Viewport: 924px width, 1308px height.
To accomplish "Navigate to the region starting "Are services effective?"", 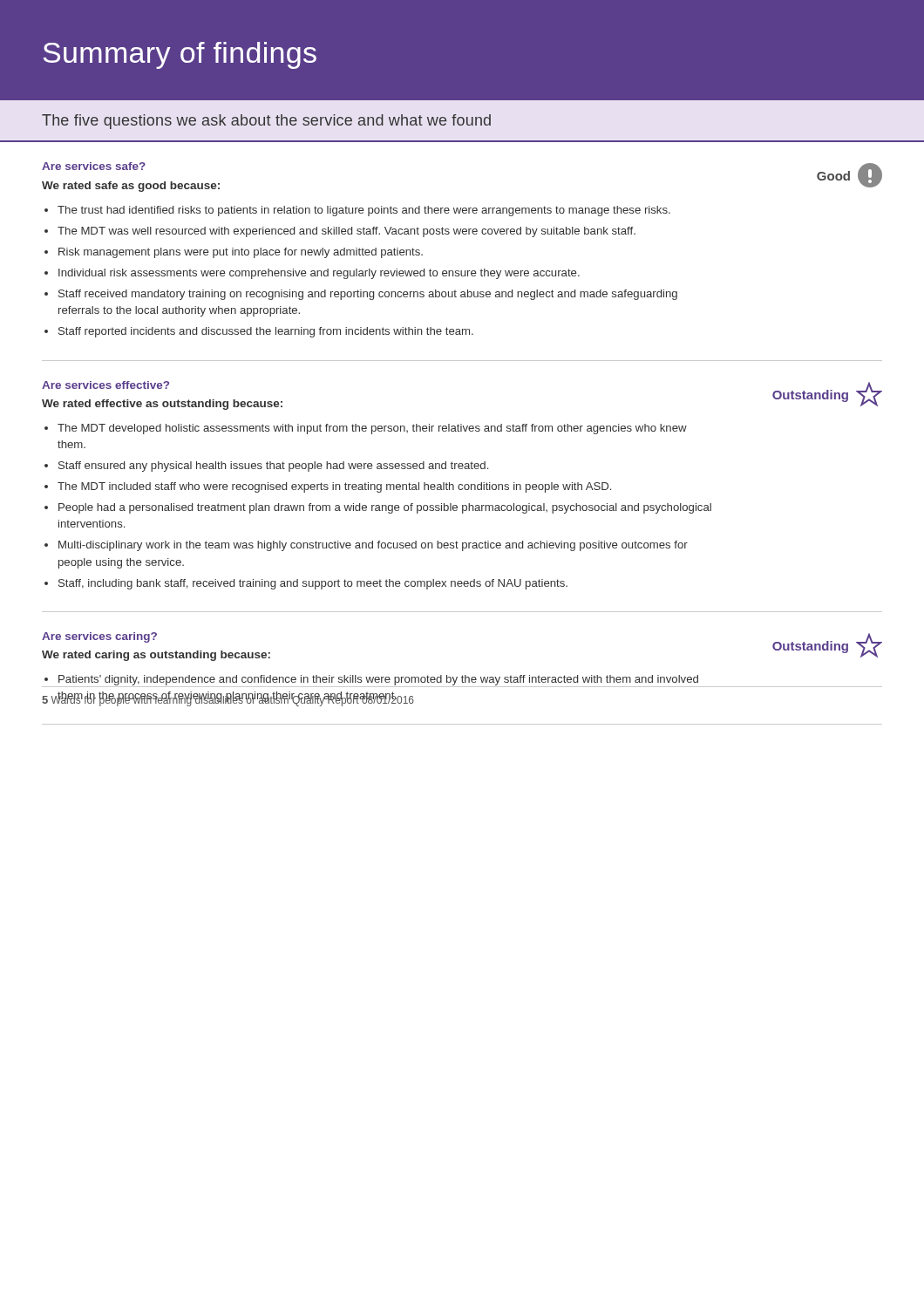I will (106, 385).
